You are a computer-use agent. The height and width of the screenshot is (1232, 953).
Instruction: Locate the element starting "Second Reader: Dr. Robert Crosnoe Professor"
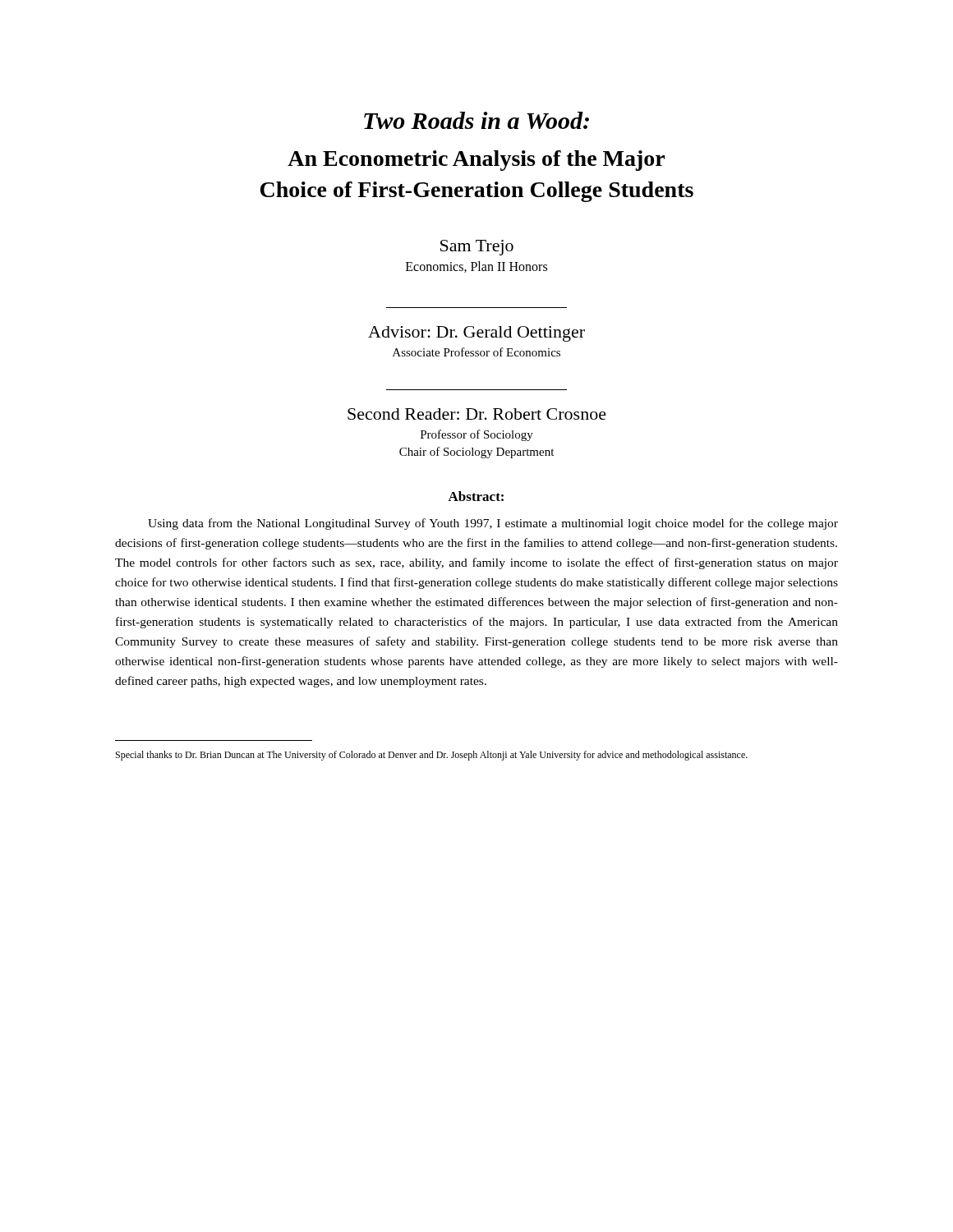[476, 431]
